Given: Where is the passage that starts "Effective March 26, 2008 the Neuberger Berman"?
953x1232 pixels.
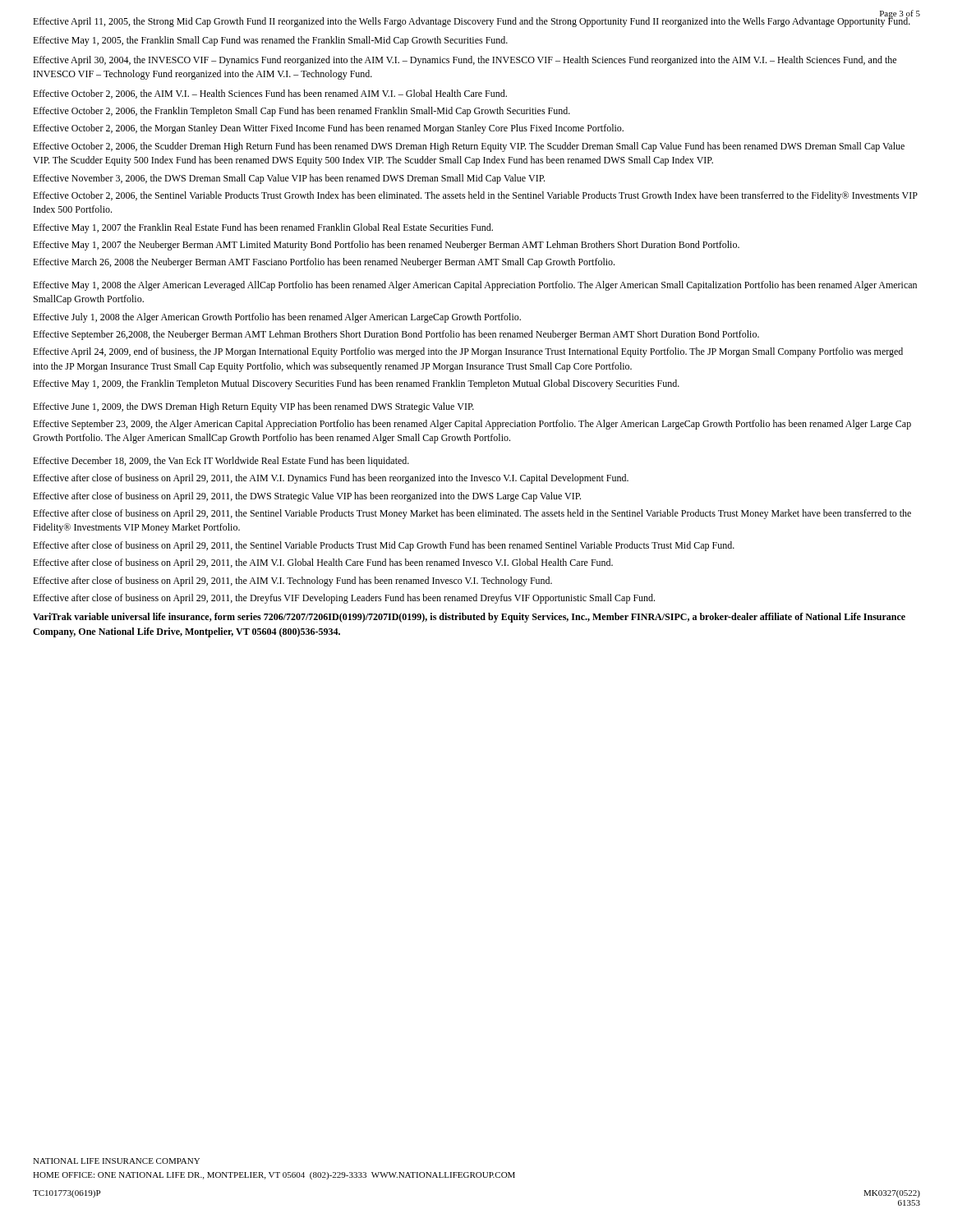Looking at the screenshot, I should [324, 262].
